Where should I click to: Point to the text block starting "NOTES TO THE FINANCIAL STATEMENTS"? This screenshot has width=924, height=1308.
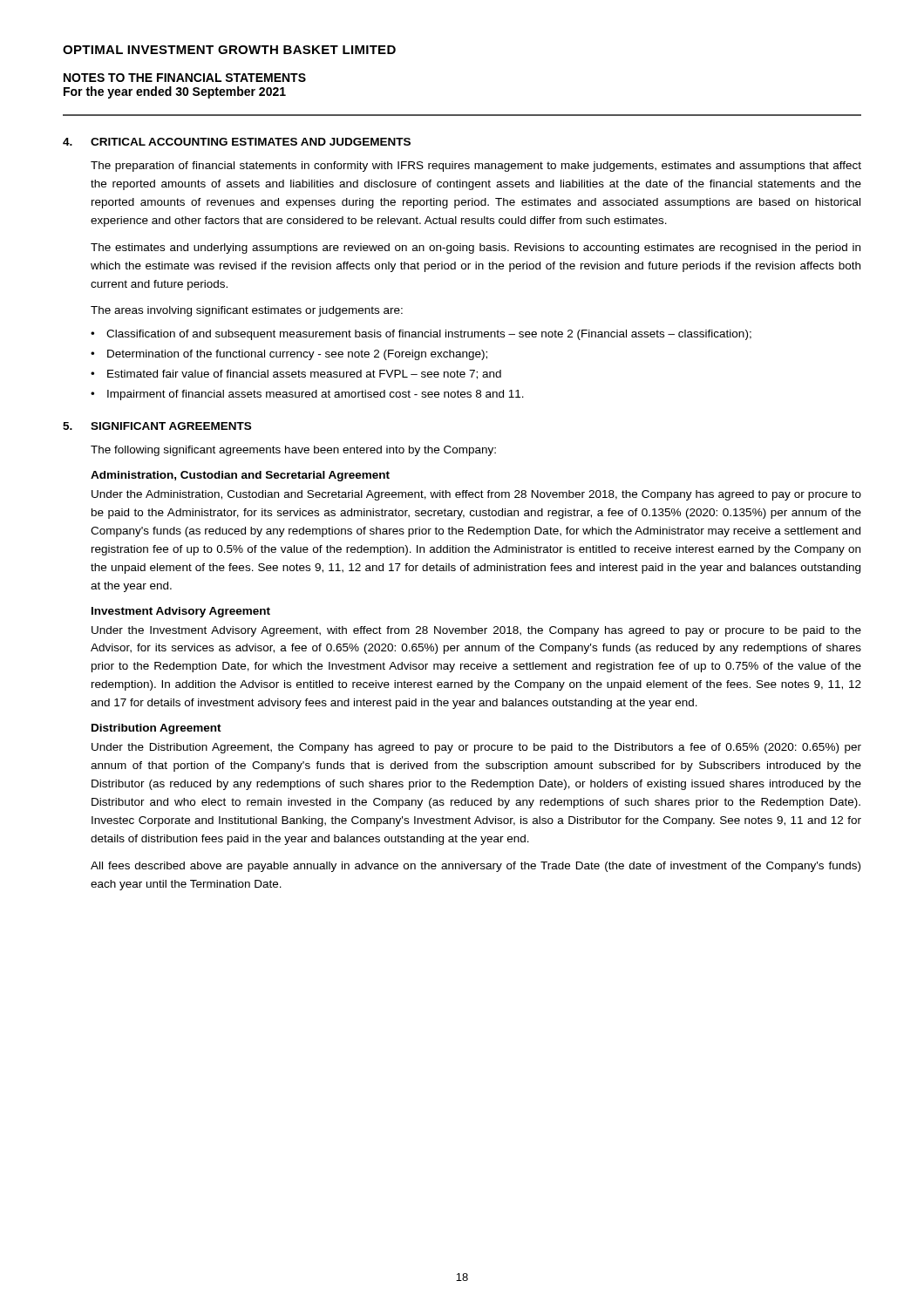pos(185,78)
